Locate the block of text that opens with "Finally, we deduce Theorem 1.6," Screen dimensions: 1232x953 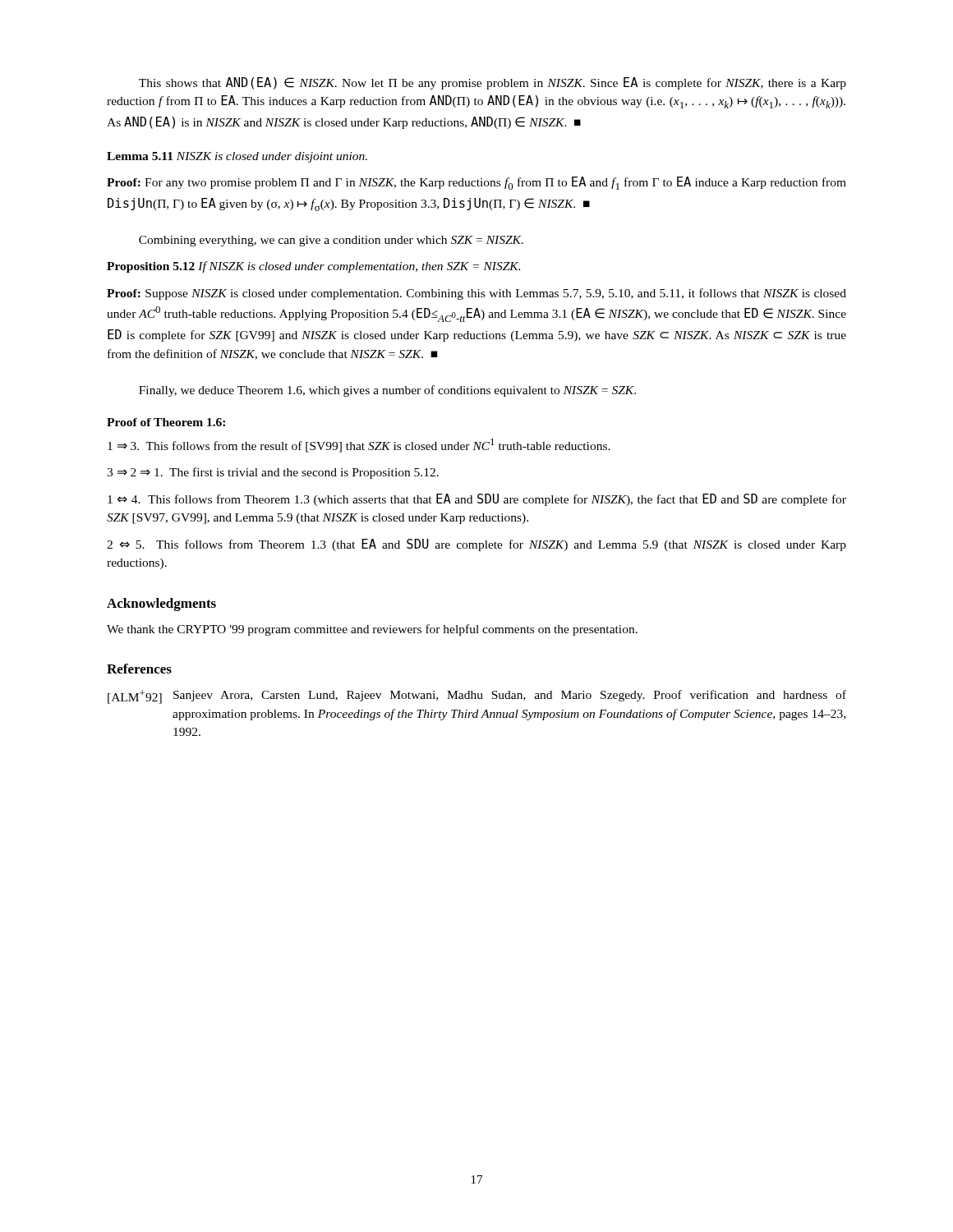pyautogui.click(x=476, y=391)
